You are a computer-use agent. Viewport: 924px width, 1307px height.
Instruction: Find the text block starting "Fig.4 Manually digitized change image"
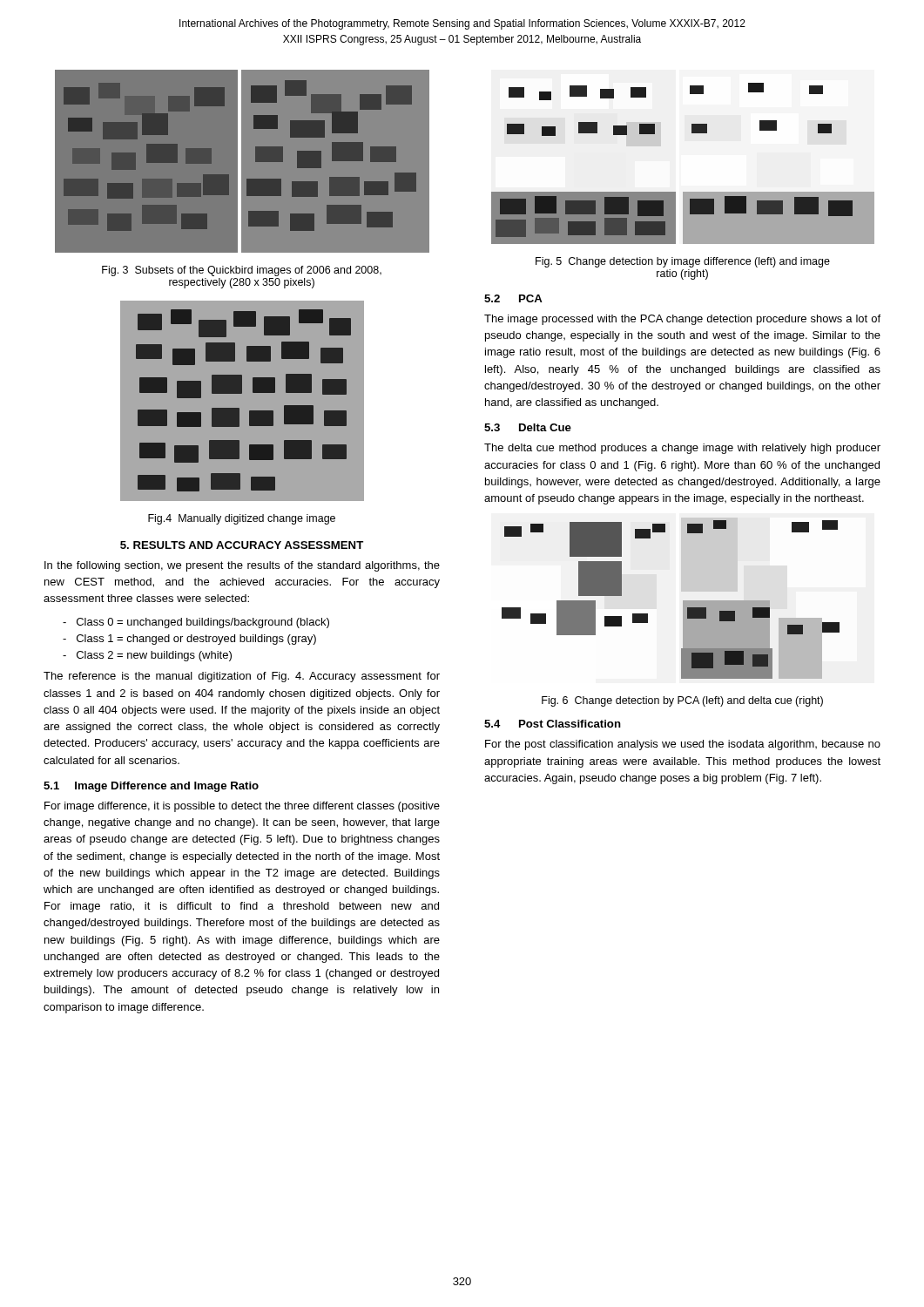point(242,518)
